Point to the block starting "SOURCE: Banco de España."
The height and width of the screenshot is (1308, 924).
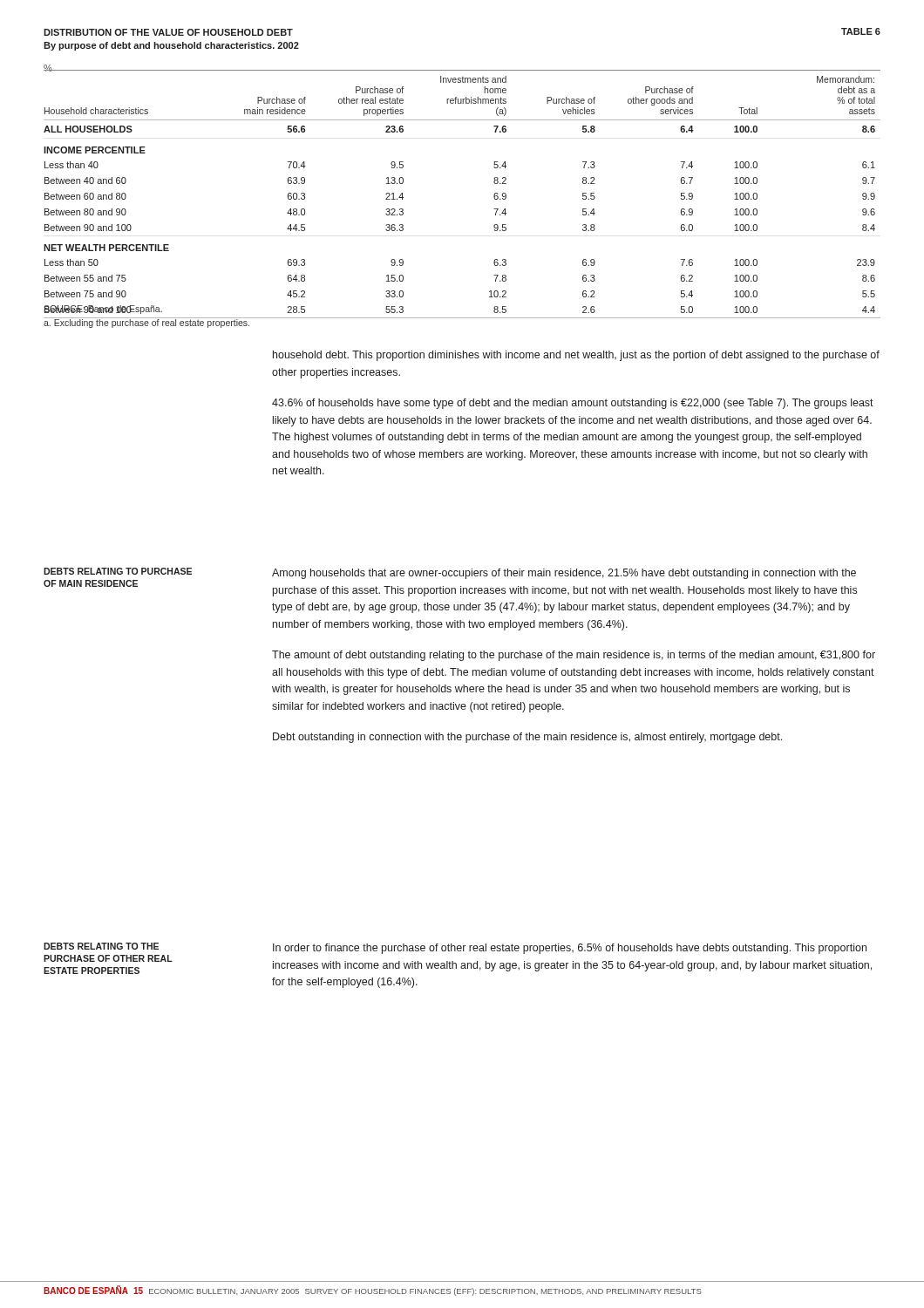point(103,309)
